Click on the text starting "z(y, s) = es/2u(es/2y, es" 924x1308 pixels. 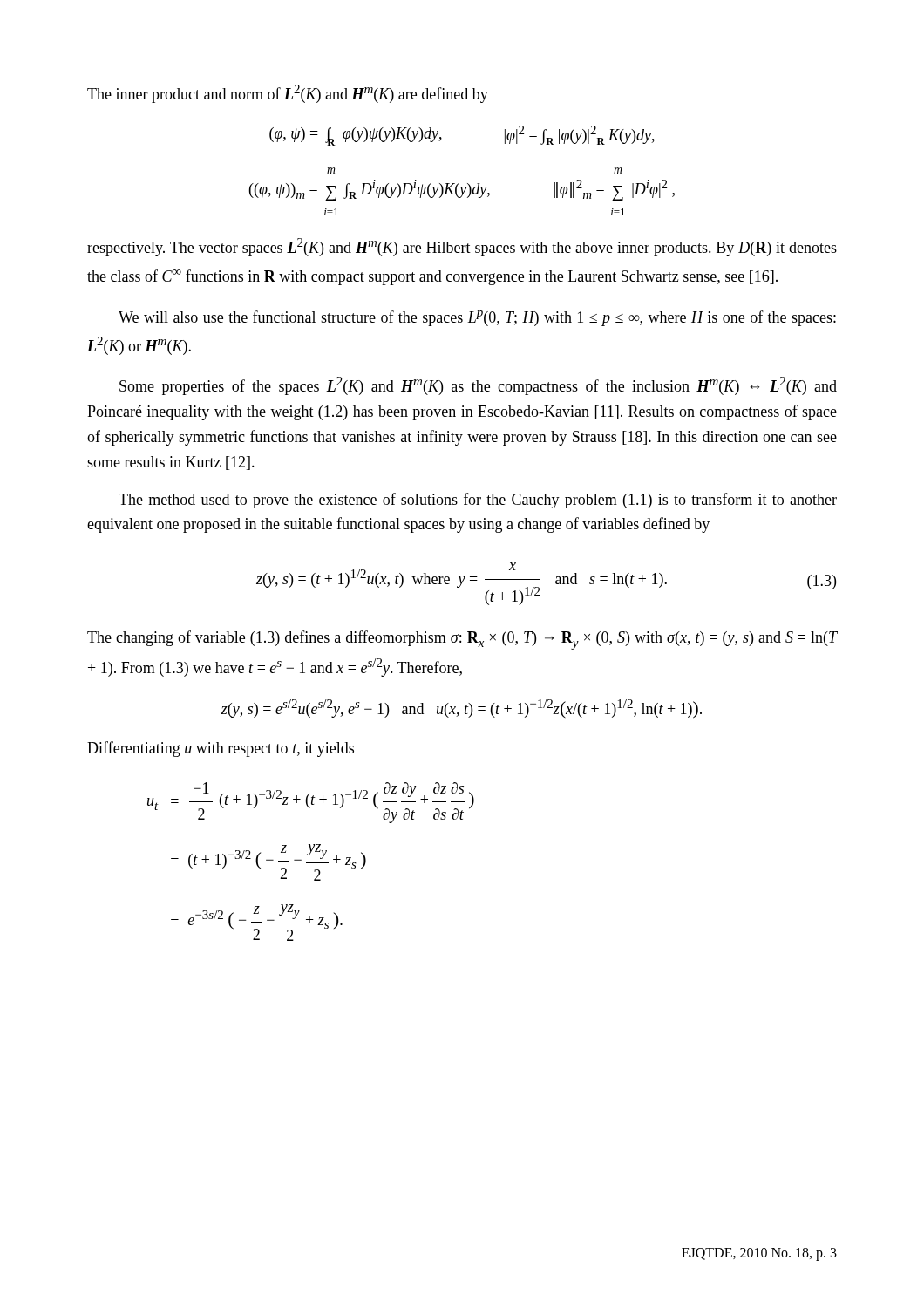point(462,708)
